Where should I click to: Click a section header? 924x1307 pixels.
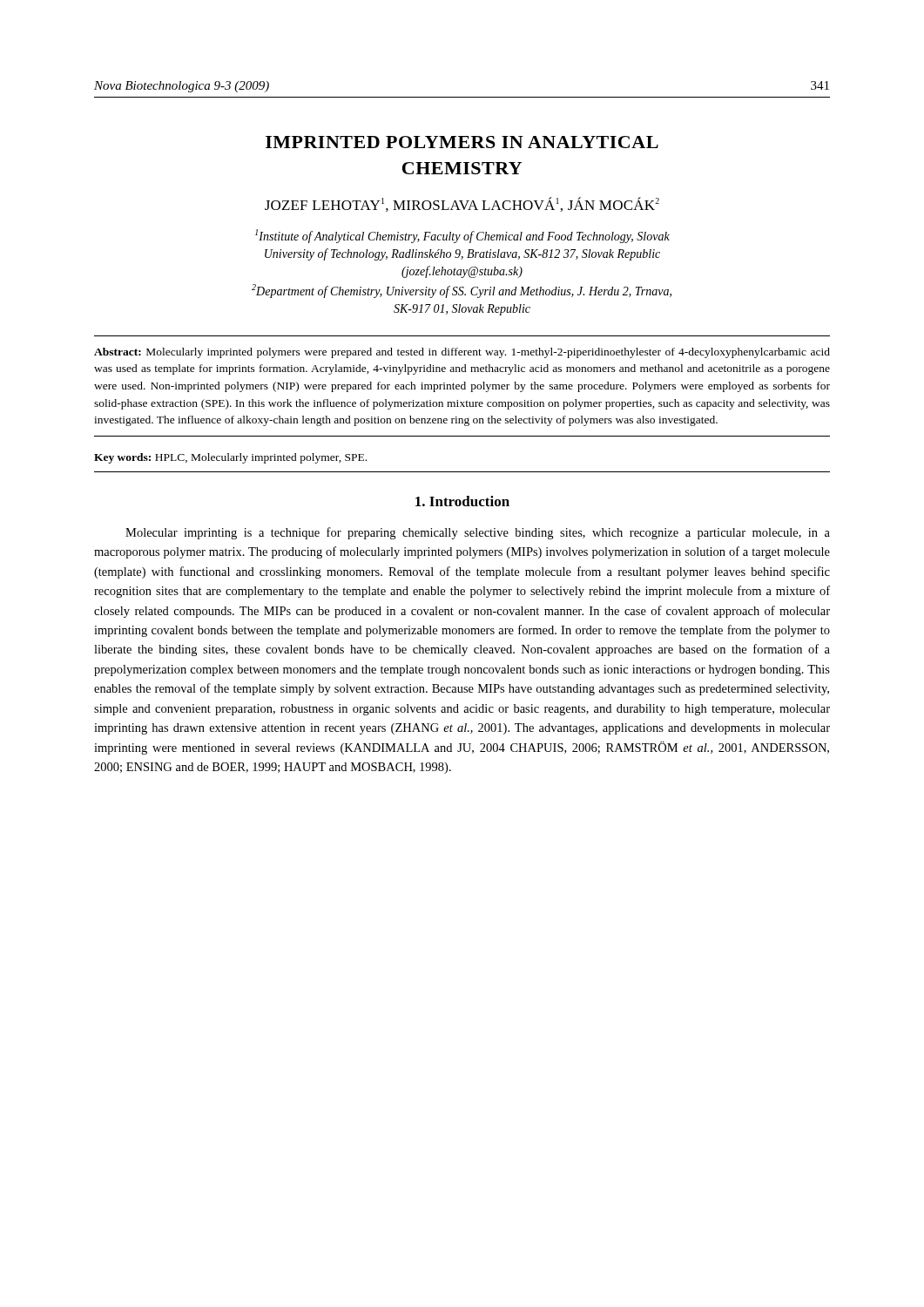pyautogui.click(x=462, y=501)
